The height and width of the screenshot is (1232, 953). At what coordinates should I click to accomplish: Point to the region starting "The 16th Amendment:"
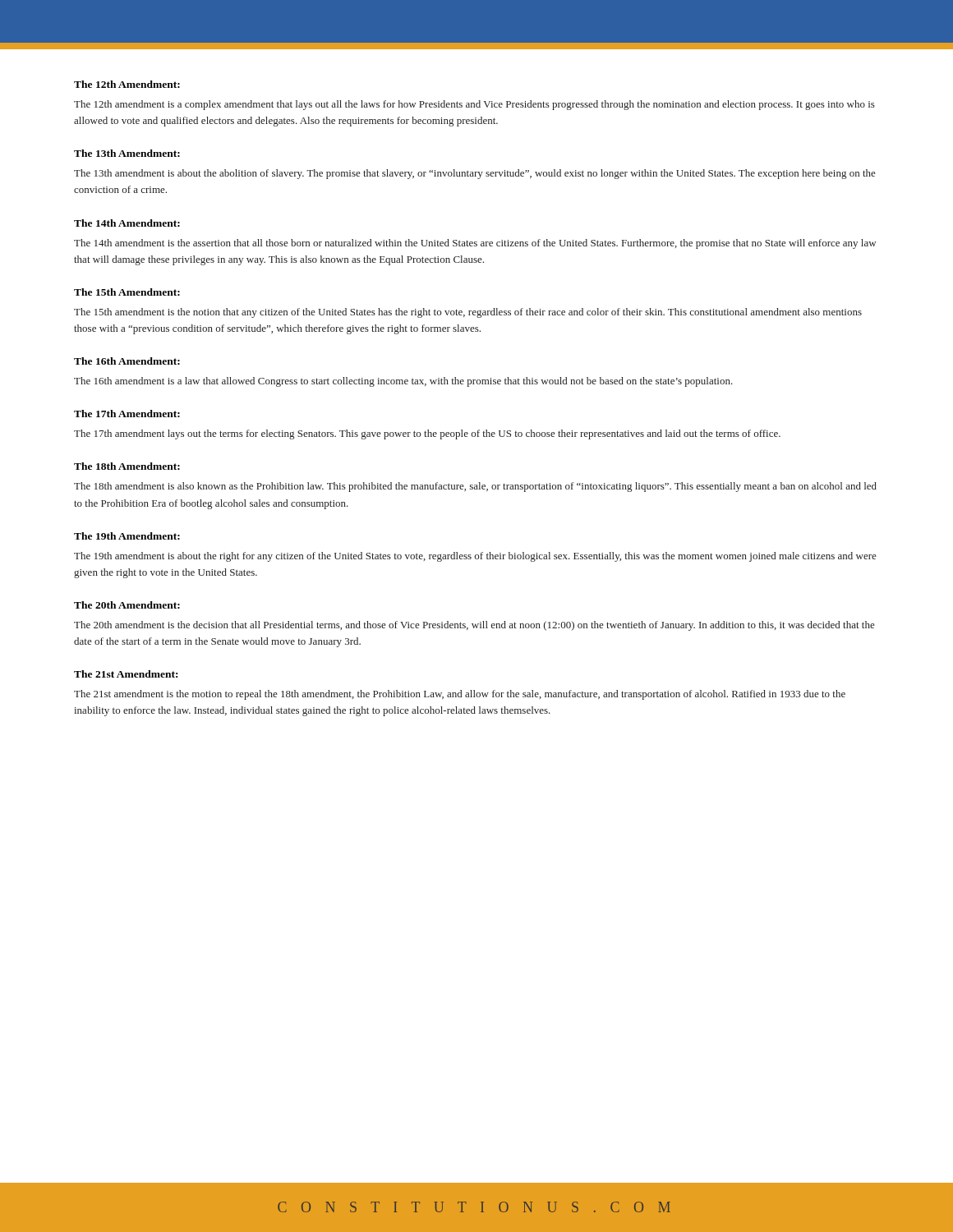click(127, 361)
